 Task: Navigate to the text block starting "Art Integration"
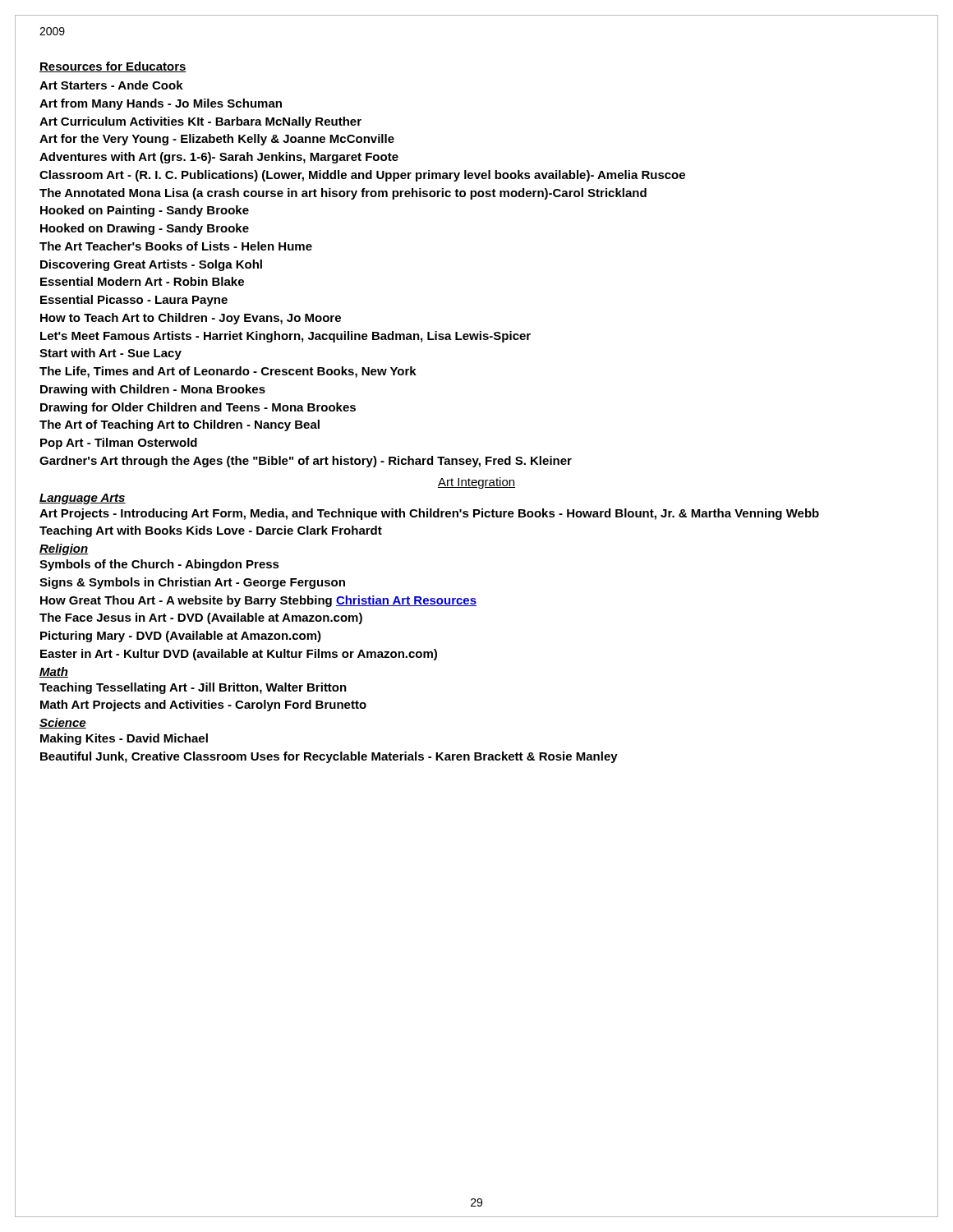[476, 481]
